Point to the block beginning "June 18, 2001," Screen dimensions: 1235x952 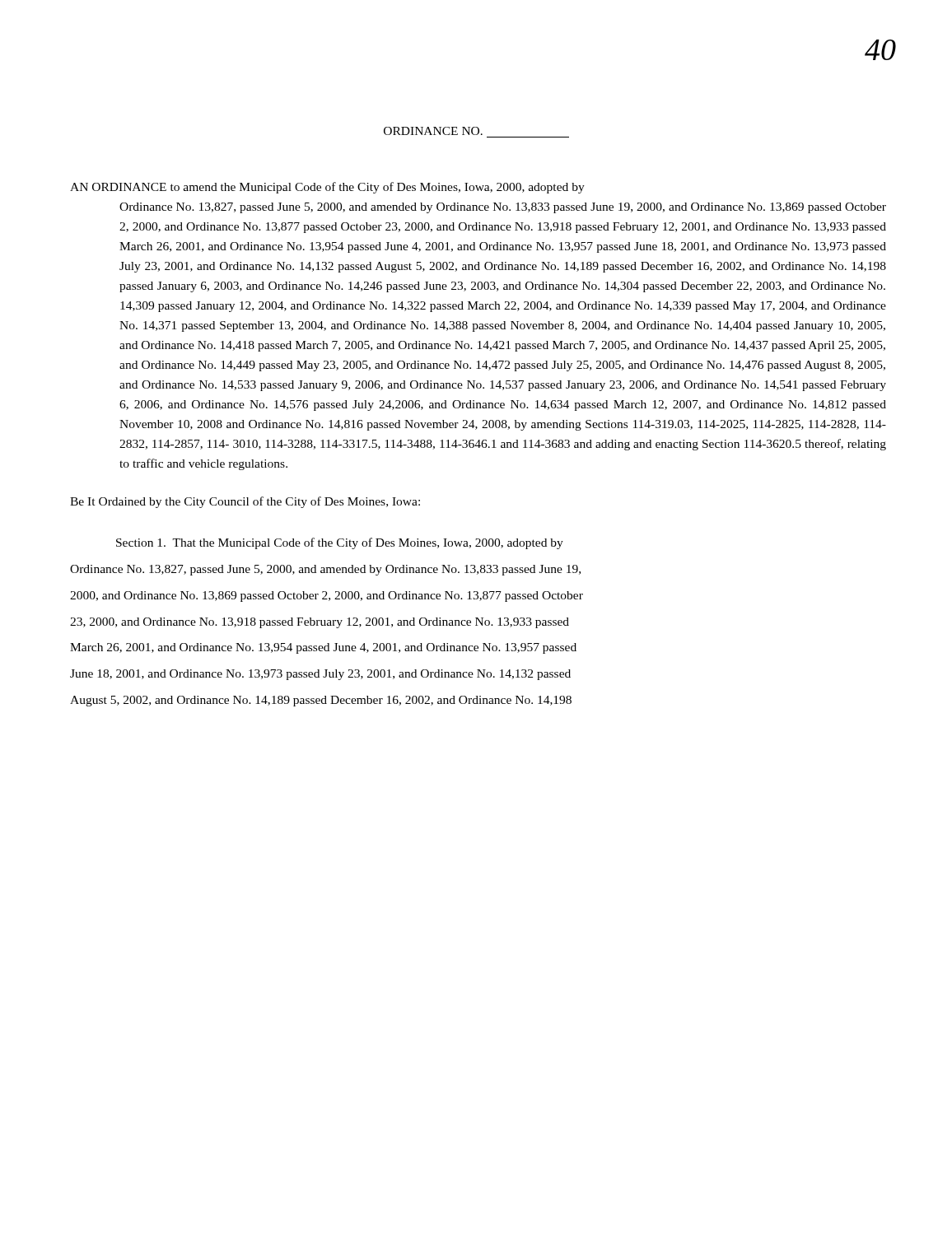[x=320, y=673]
